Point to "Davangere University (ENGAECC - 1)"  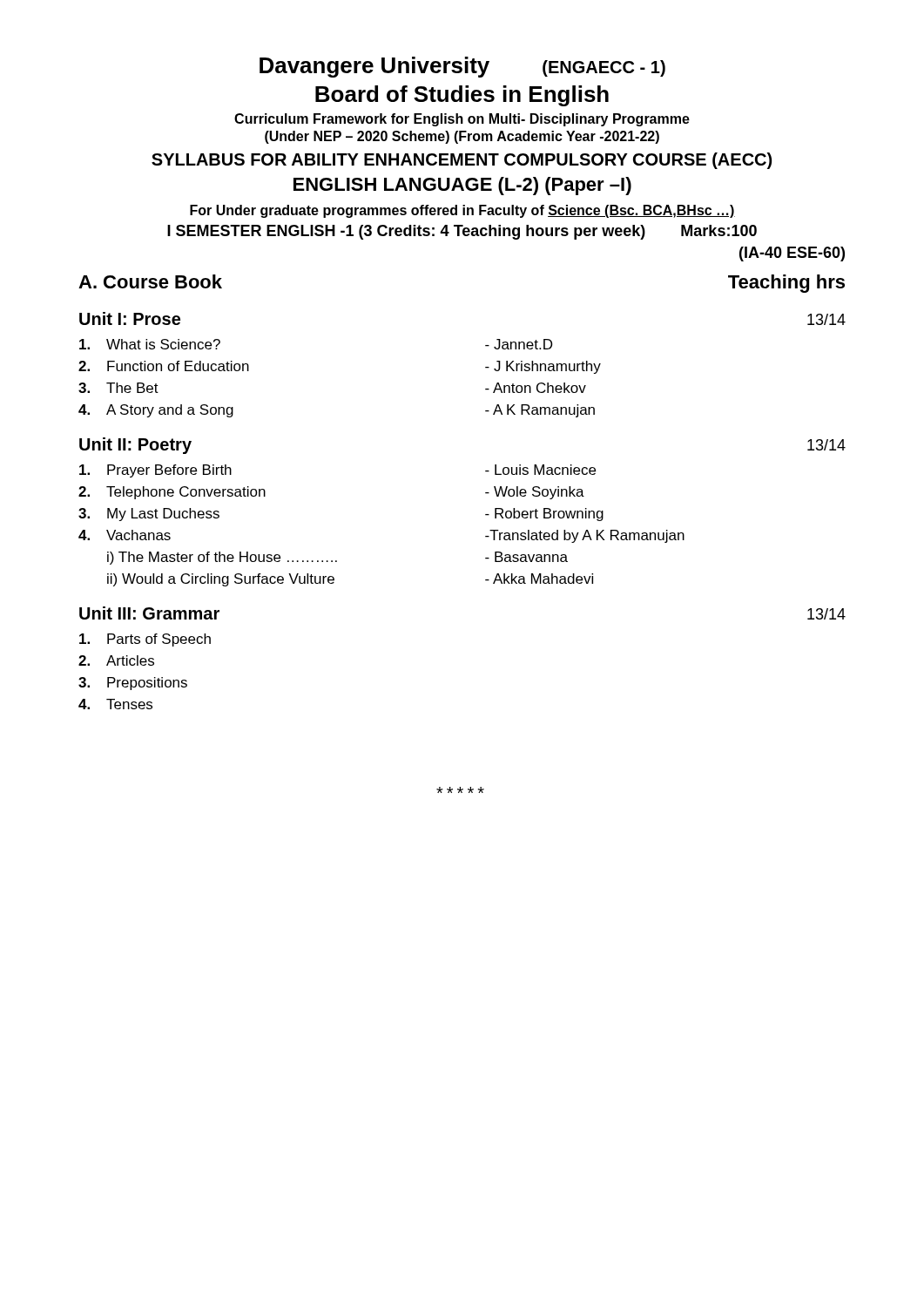point(462,66)
